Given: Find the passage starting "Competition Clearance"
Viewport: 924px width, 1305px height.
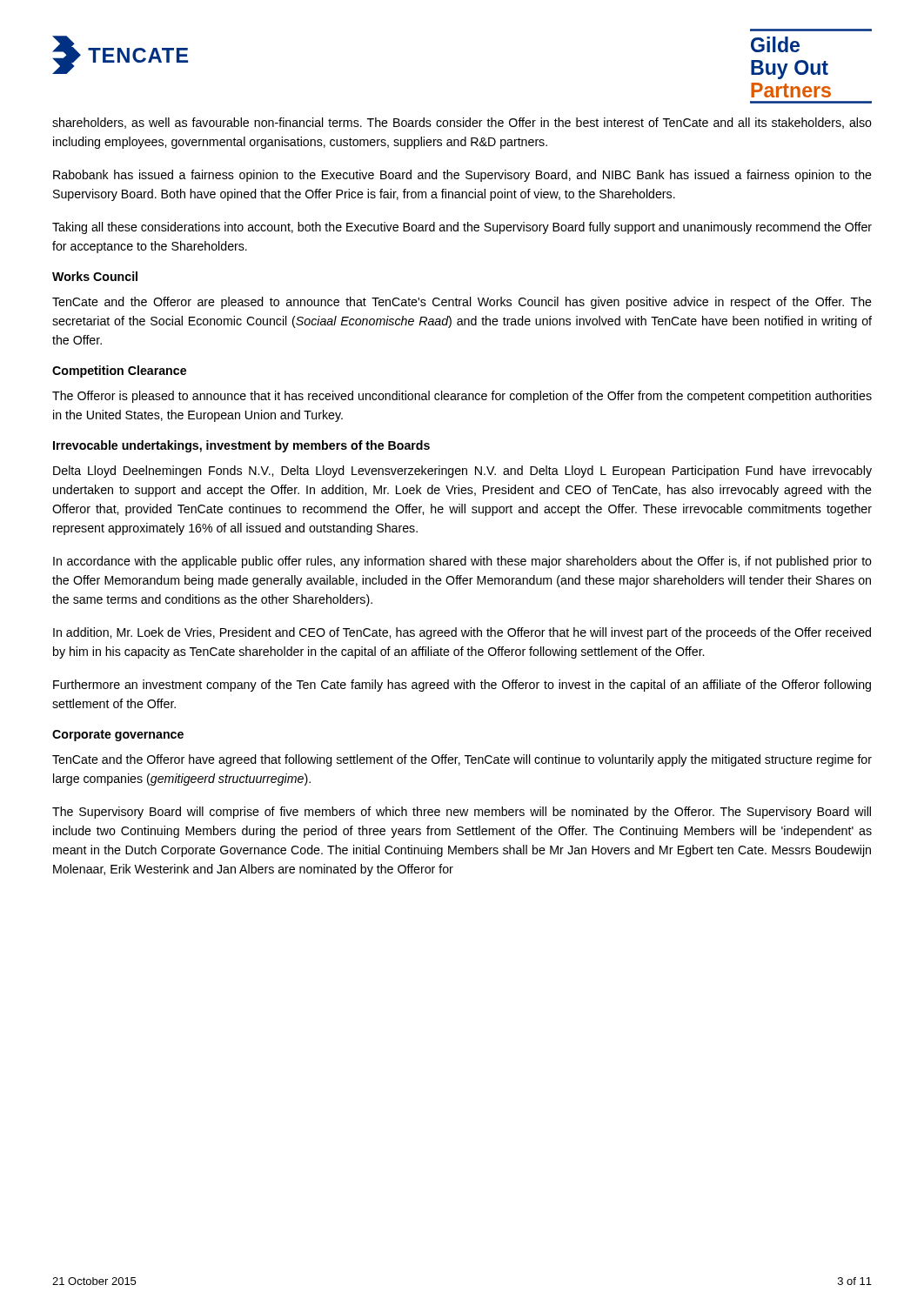Looking at the screenshot, I should 119,371.
